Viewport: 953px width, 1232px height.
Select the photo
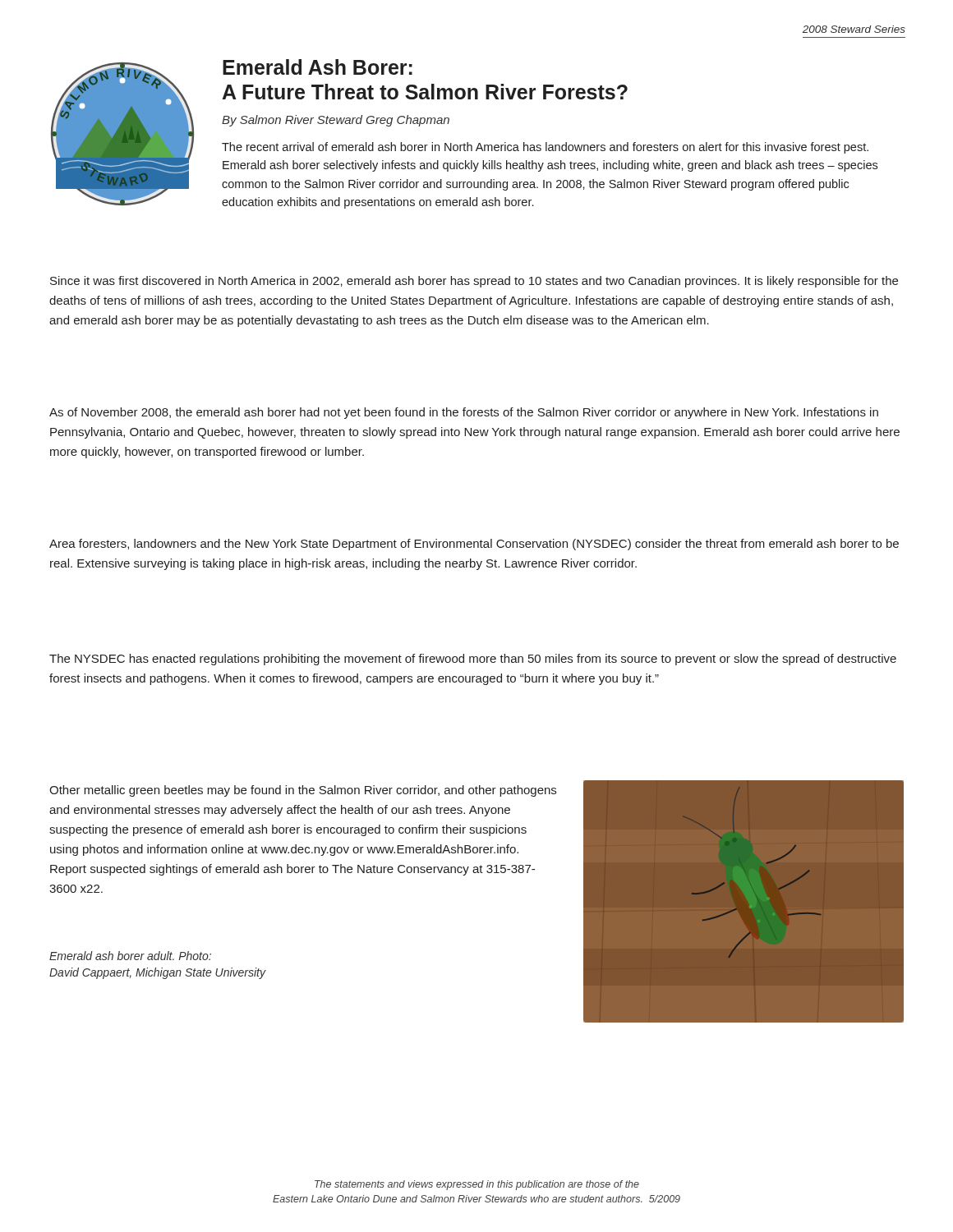(744, 903)
